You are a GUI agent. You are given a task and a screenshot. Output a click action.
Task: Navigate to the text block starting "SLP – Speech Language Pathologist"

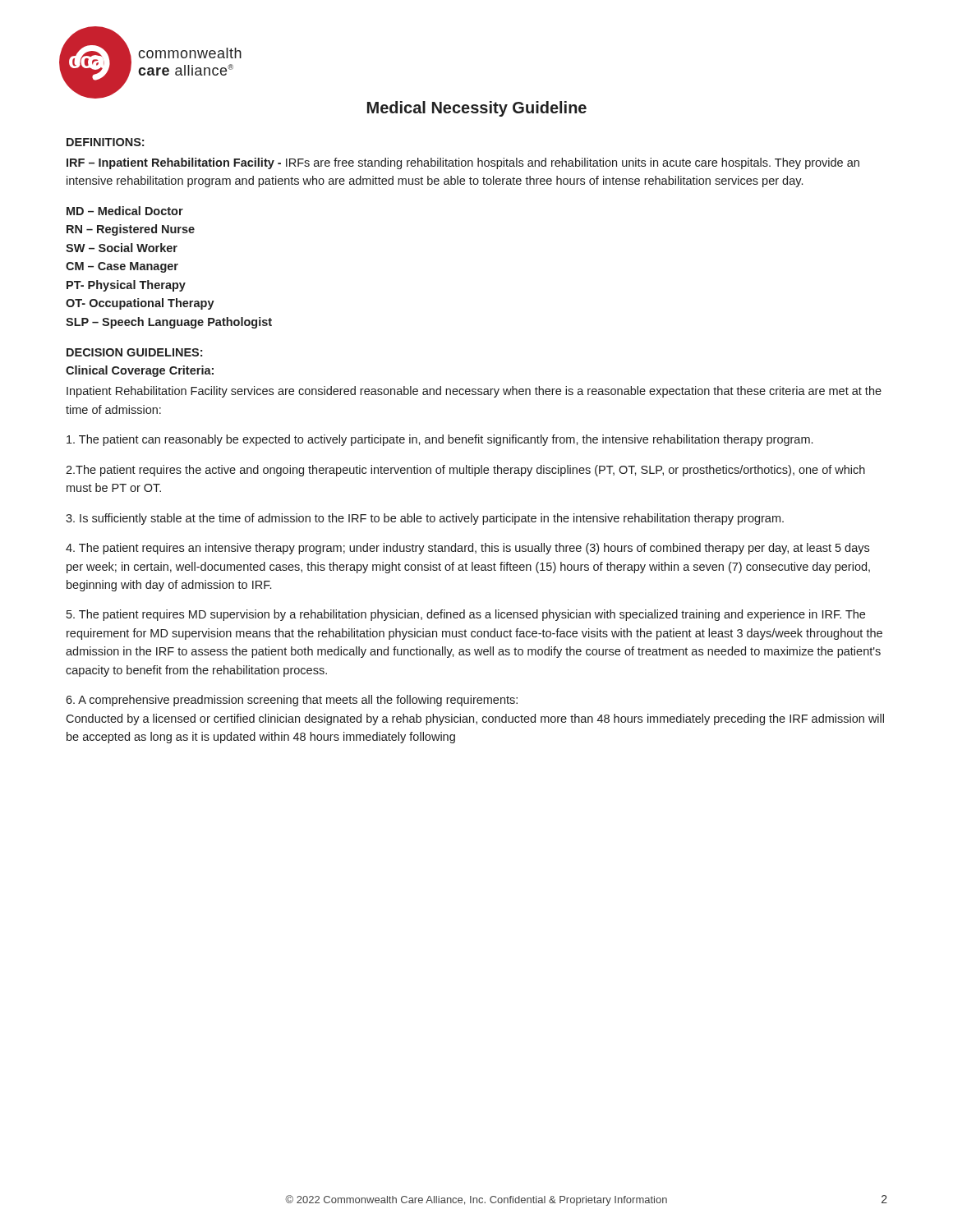click(169, 323)
